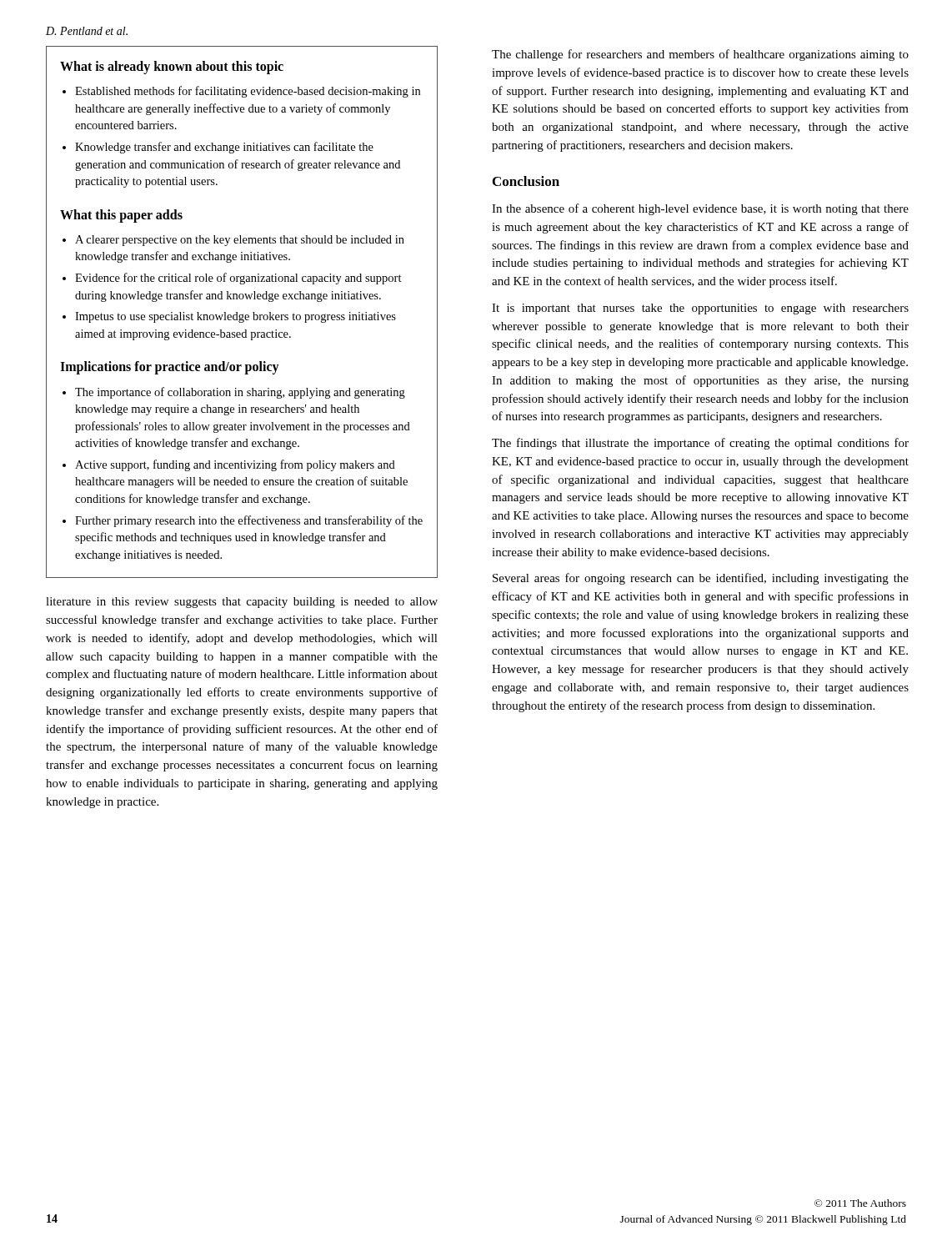Screen dimensions: 1251x952
Task: Click on the text block that says "The challenge for researchers and members of"
Action: tap(700, 100)
